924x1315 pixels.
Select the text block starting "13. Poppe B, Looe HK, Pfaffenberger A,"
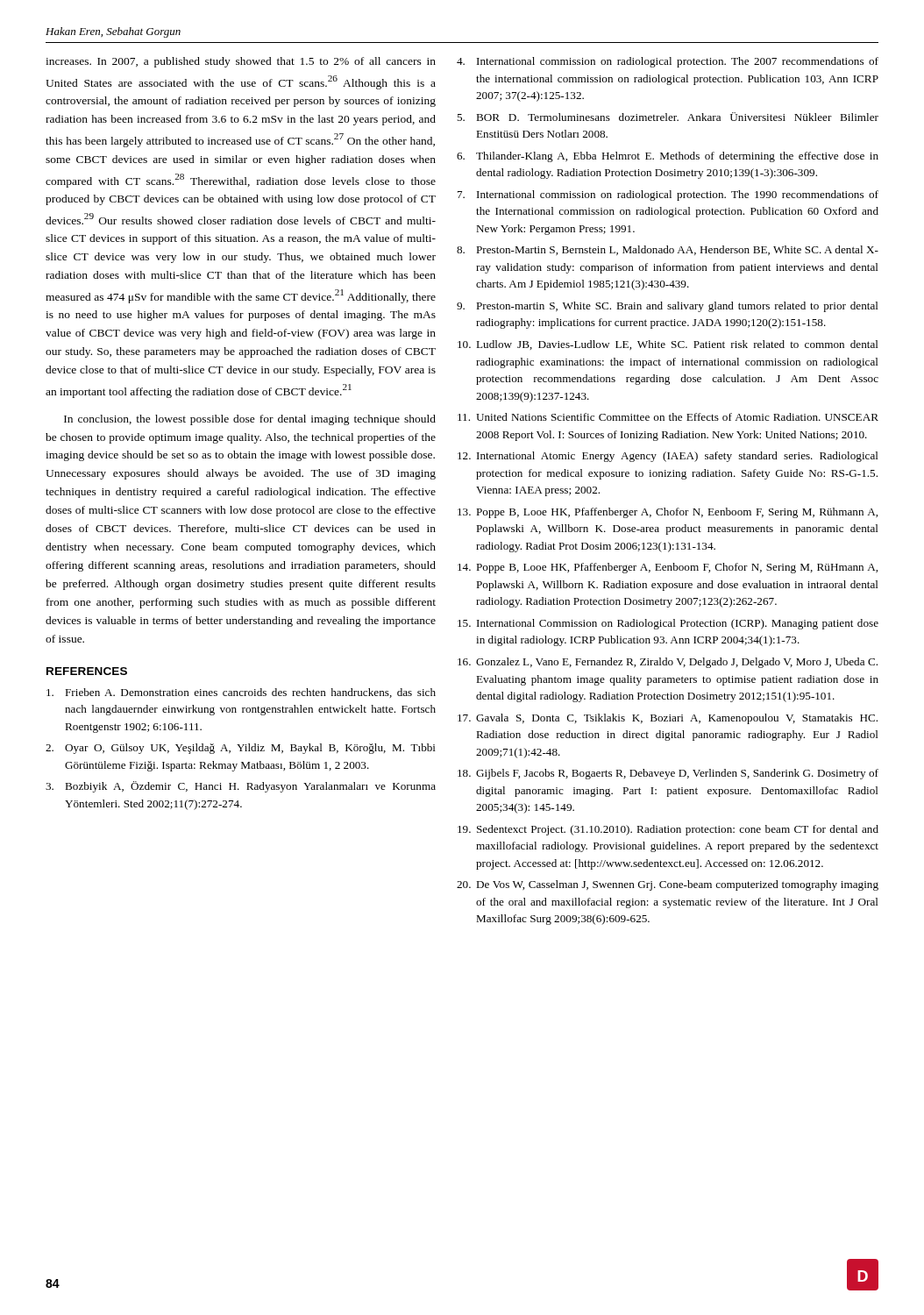(668, 529)
